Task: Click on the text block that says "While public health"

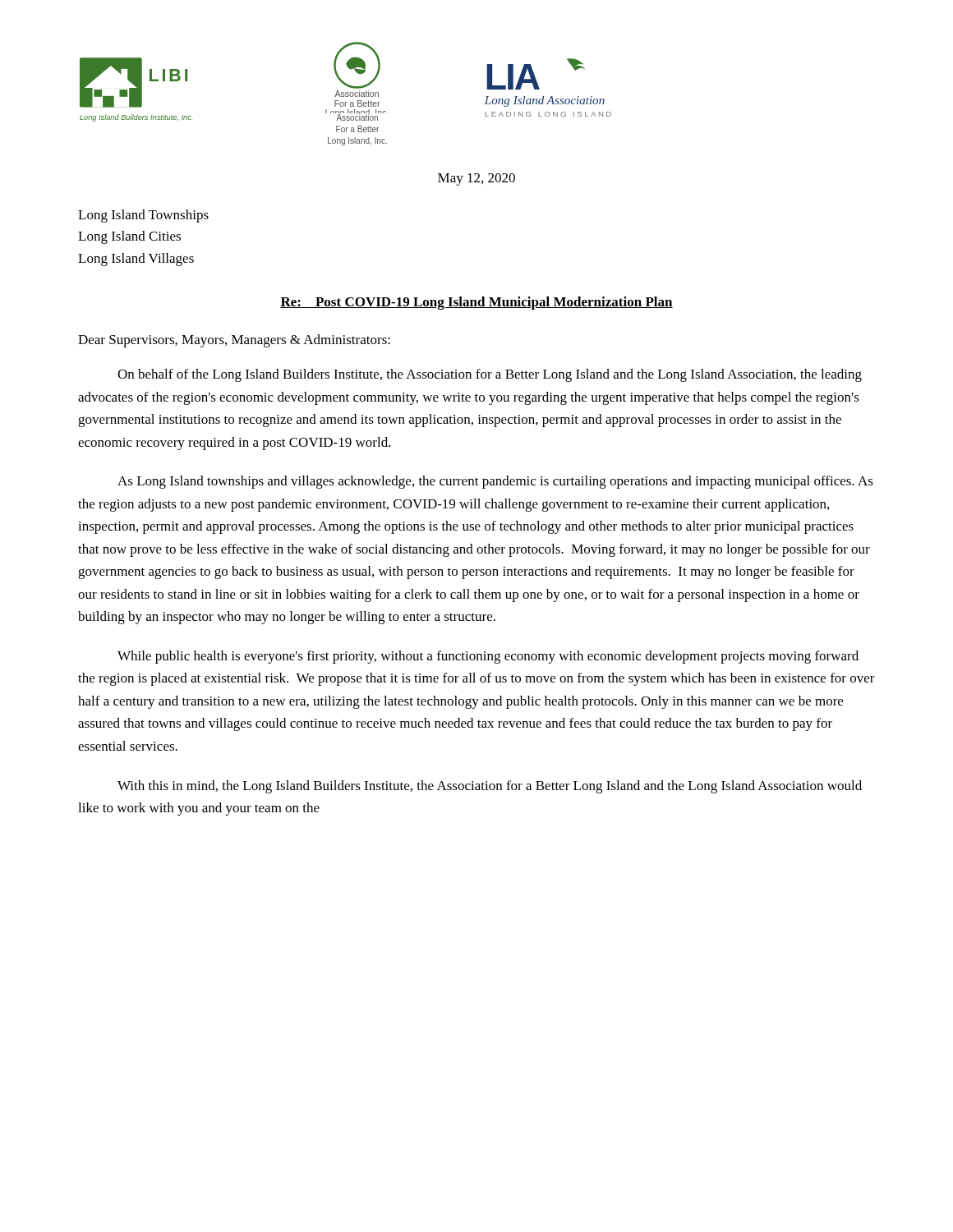Action: (x=476, y=701)
